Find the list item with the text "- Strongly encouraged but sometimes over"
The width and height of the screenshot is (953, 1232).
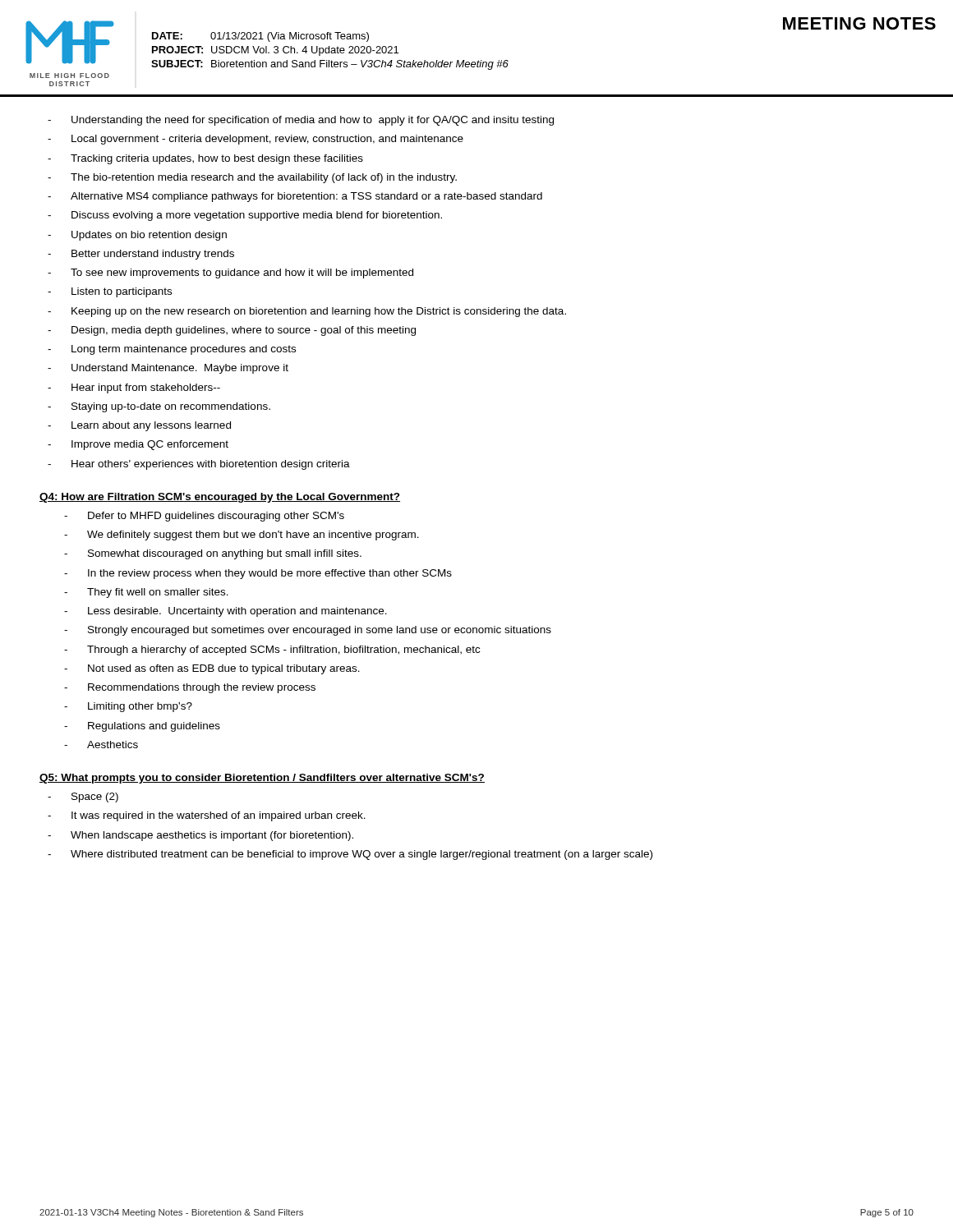pos(489,630)
